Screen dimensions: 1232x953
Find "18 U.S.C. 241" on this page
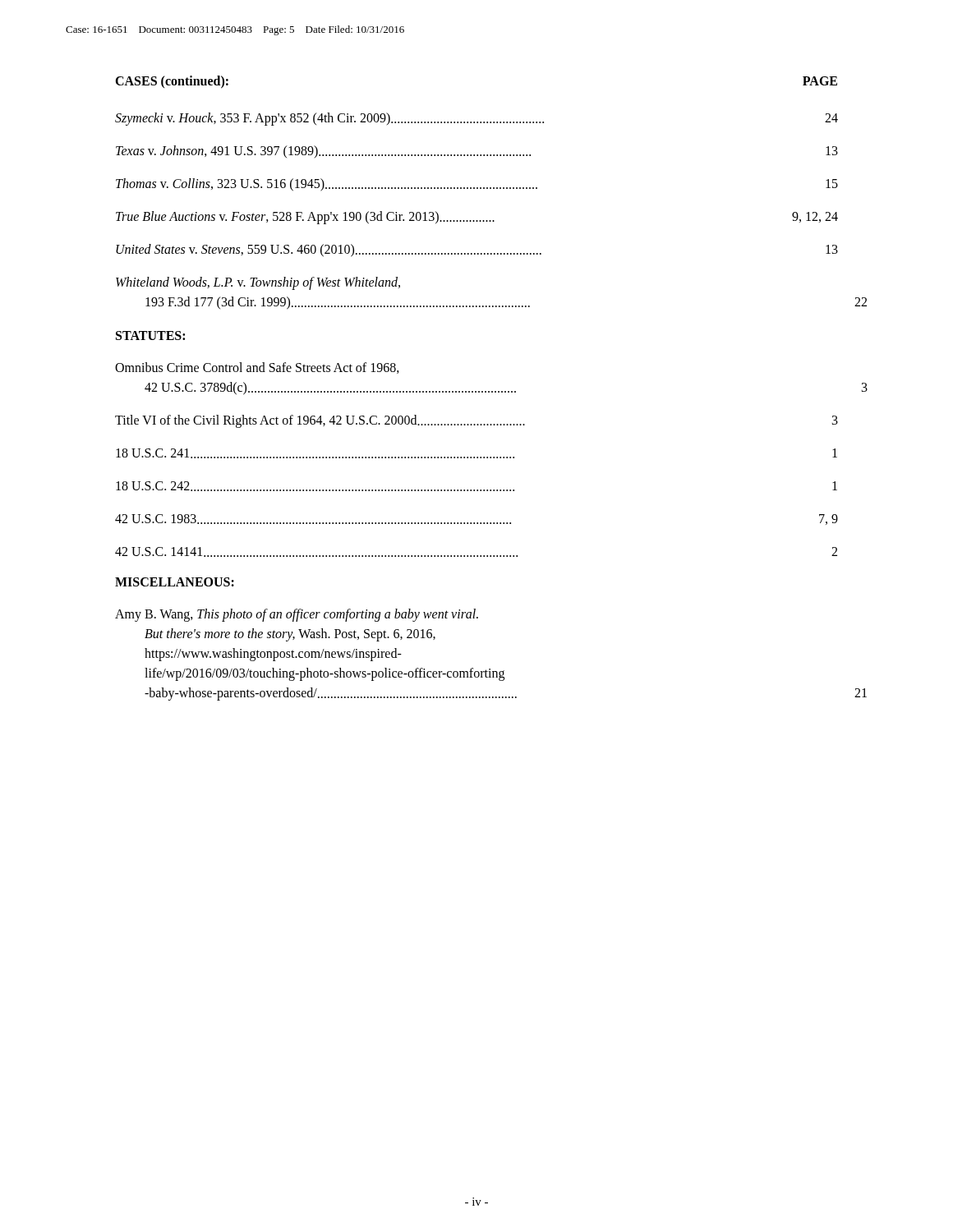(x=476, y=453)
